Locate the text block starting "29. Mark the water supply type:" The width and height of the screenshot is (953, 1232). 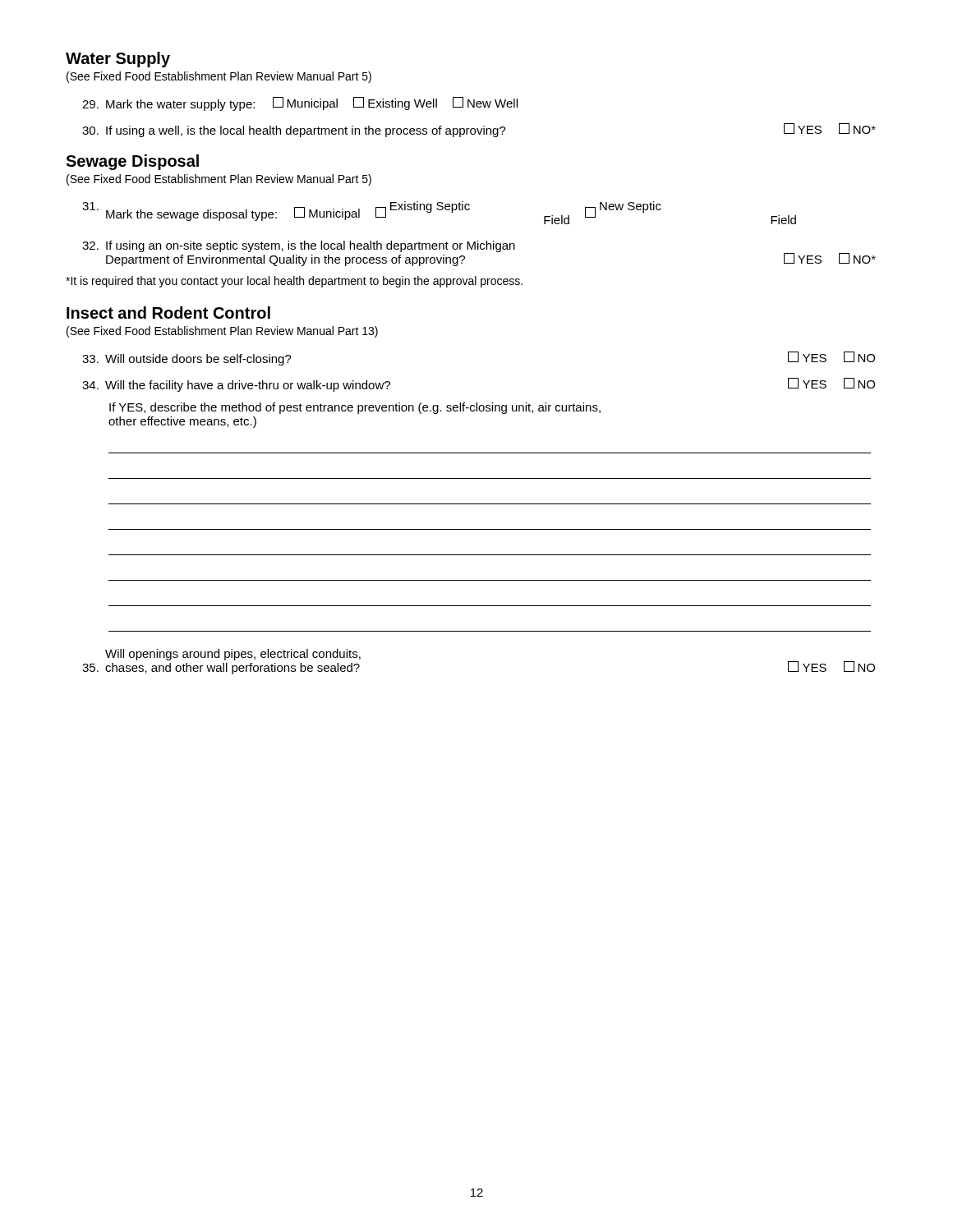coord(485,103)
